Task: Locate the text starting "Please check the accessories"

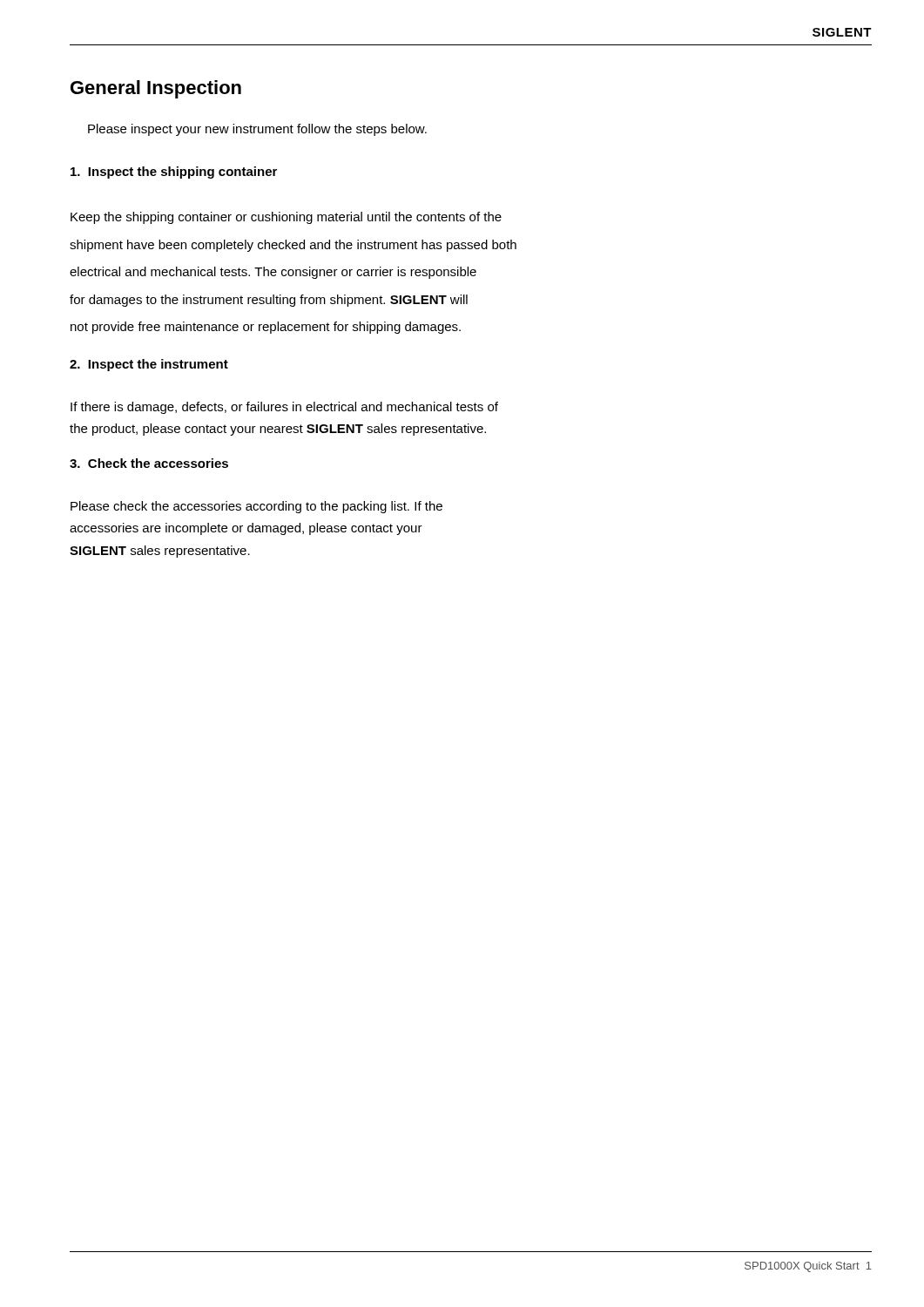Action: (x=256, y=528)
